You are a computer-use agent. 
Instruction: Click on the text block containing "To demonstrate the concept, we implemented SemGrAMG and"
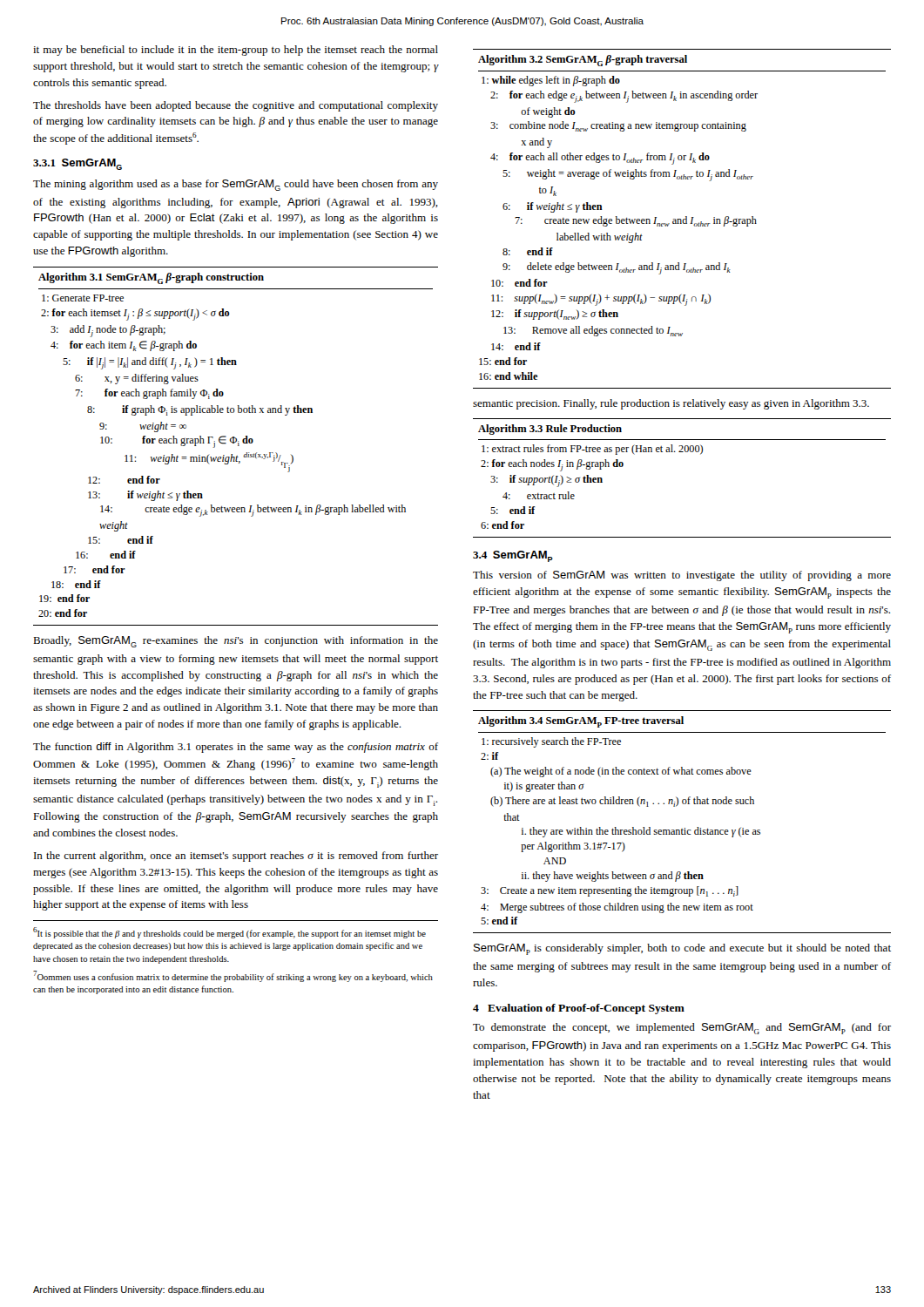pos(682,1062)
